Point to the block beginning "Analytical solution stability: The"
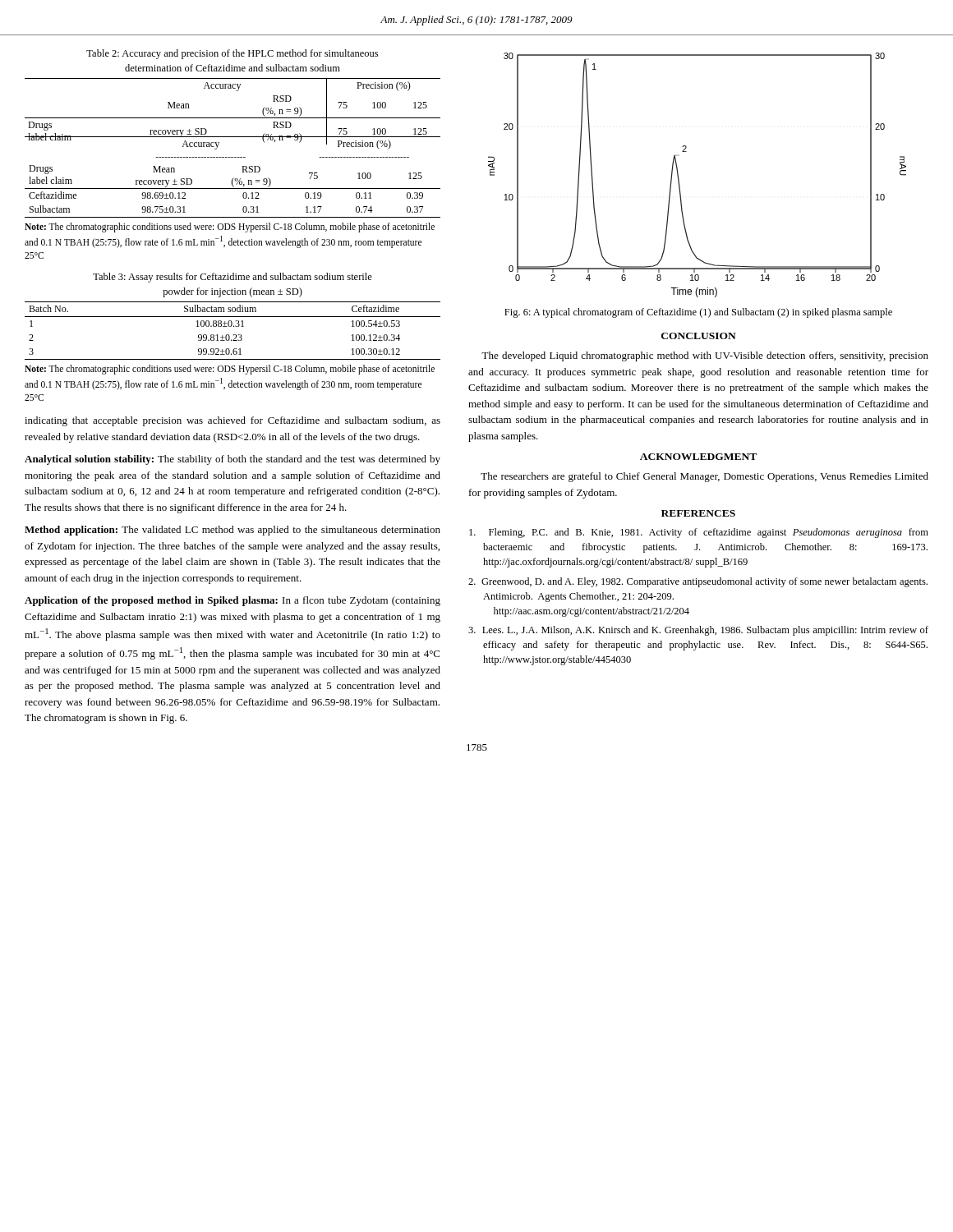This screenshot has width=953, height=1232. (x=233, y=483)
